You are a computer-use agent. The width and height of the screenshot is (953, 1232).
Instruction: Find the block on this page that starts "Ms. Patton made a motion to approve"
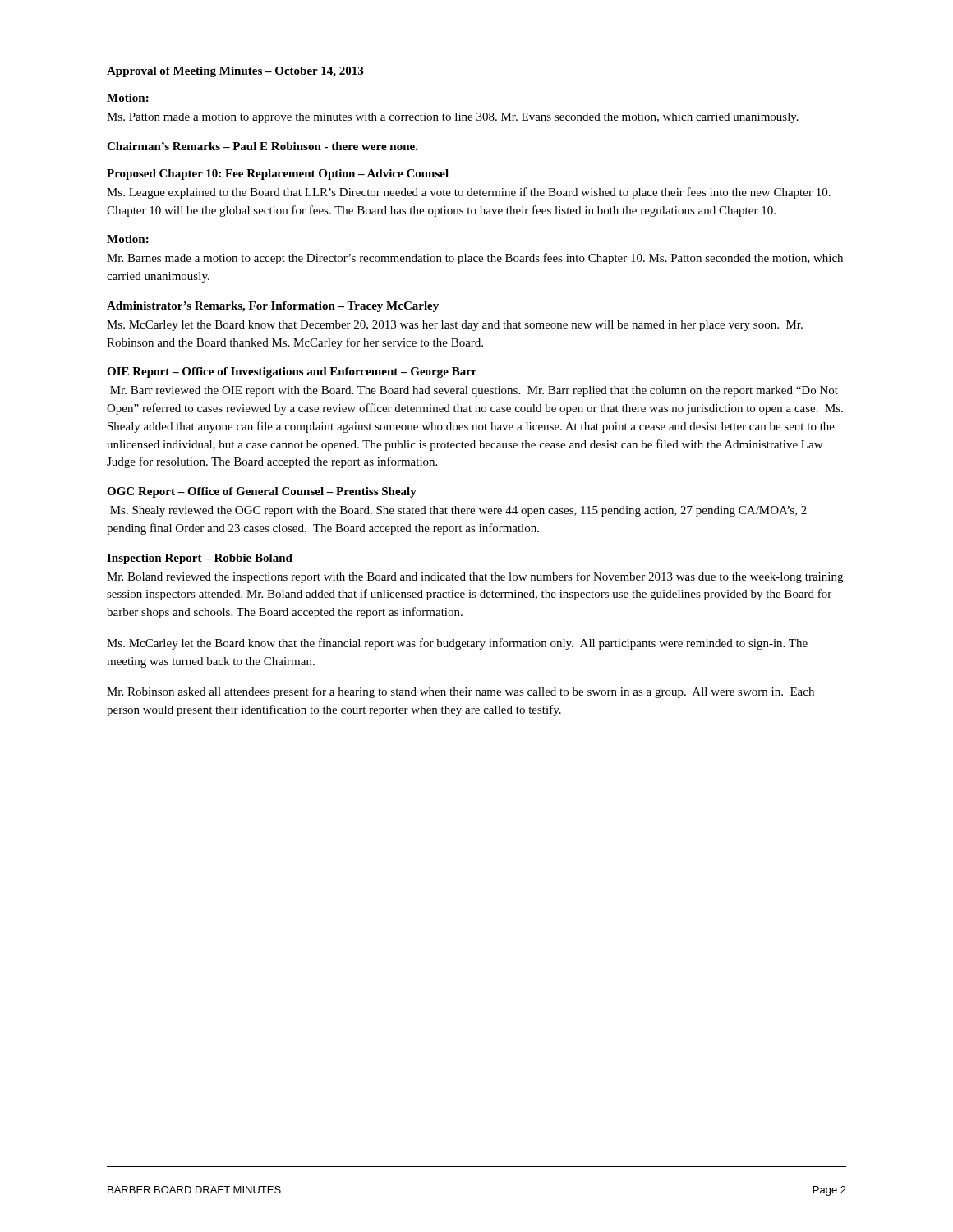click(x=453, y=117)
